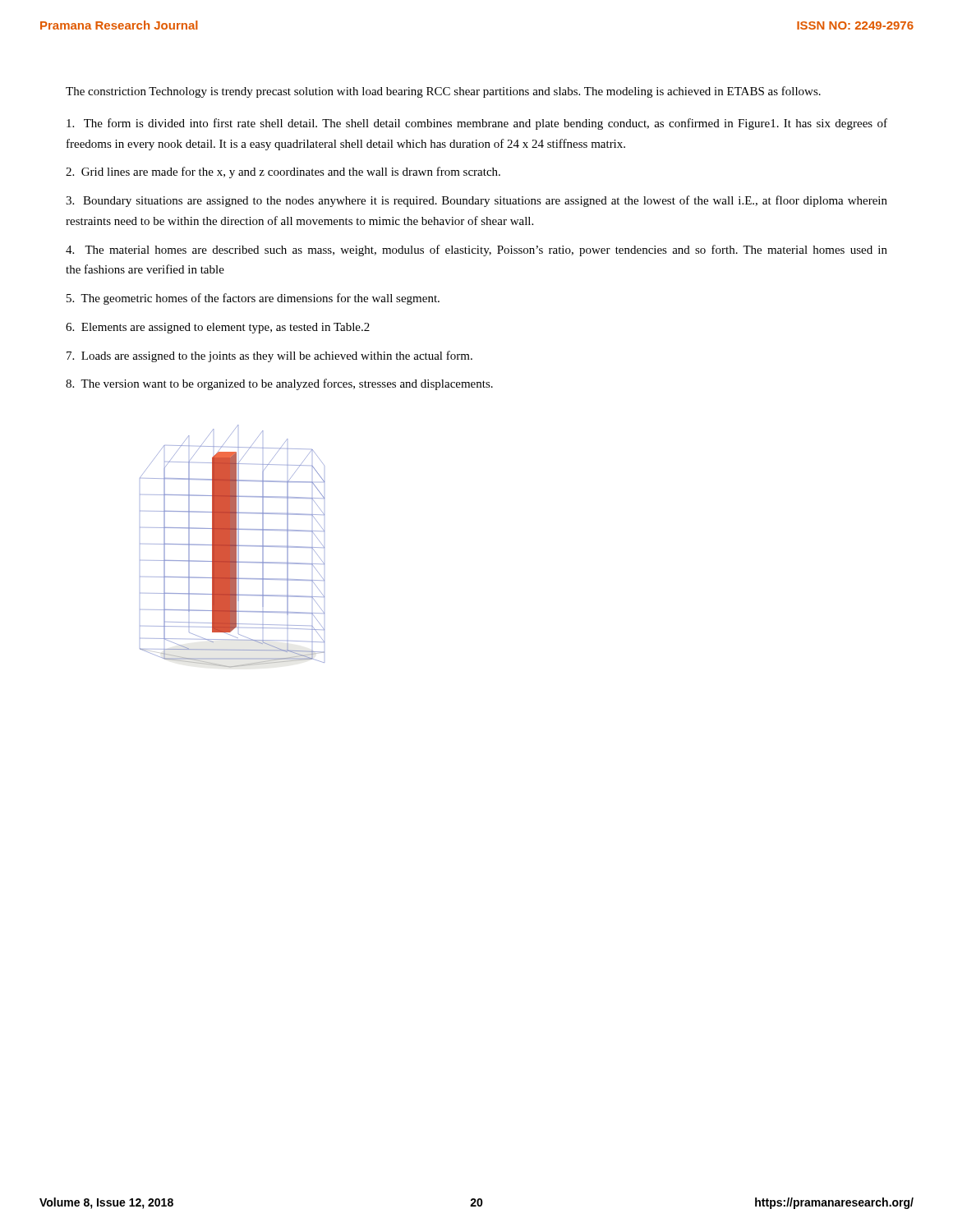953x1232 pixels.
Task: Select the list item with the text "7. Loads are assigned to the joints"
Action: 269,355
